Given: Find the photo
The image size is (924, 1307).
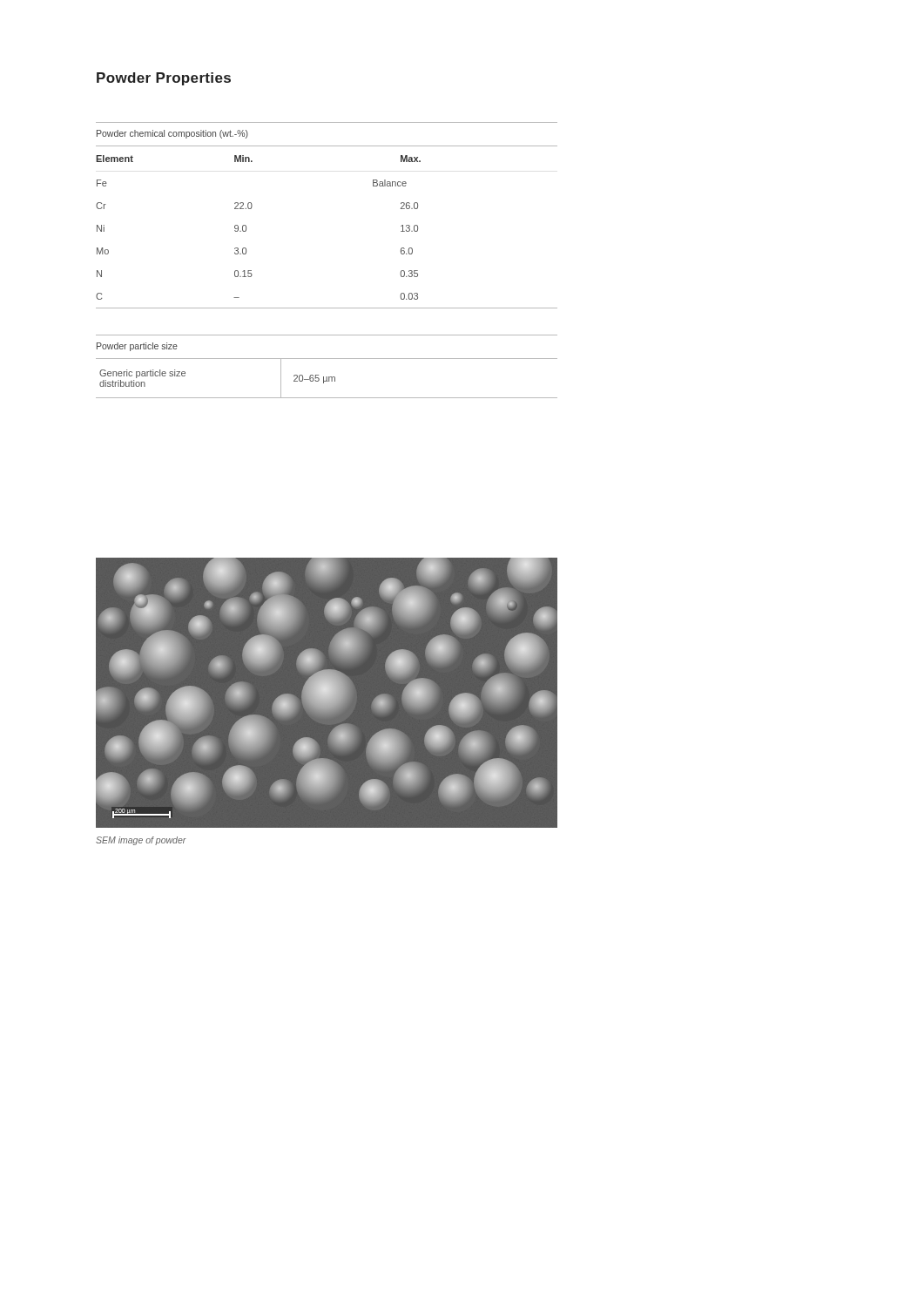Looking at the screenshot, I should [x=327, y=693].
